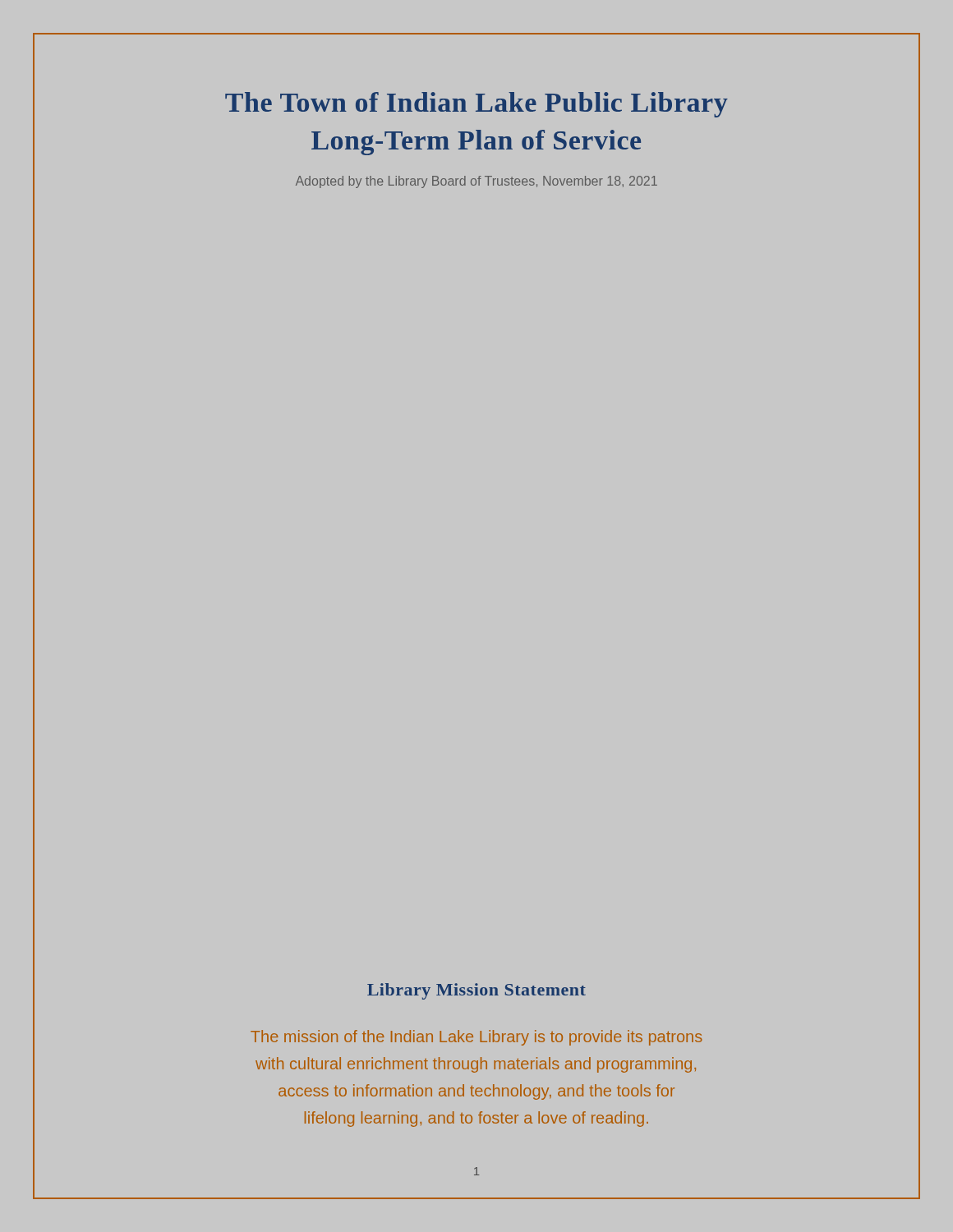Locate the block starting "The mission of the Indian"
Screen dimensions: 1232x953
tap(476, 1077)
